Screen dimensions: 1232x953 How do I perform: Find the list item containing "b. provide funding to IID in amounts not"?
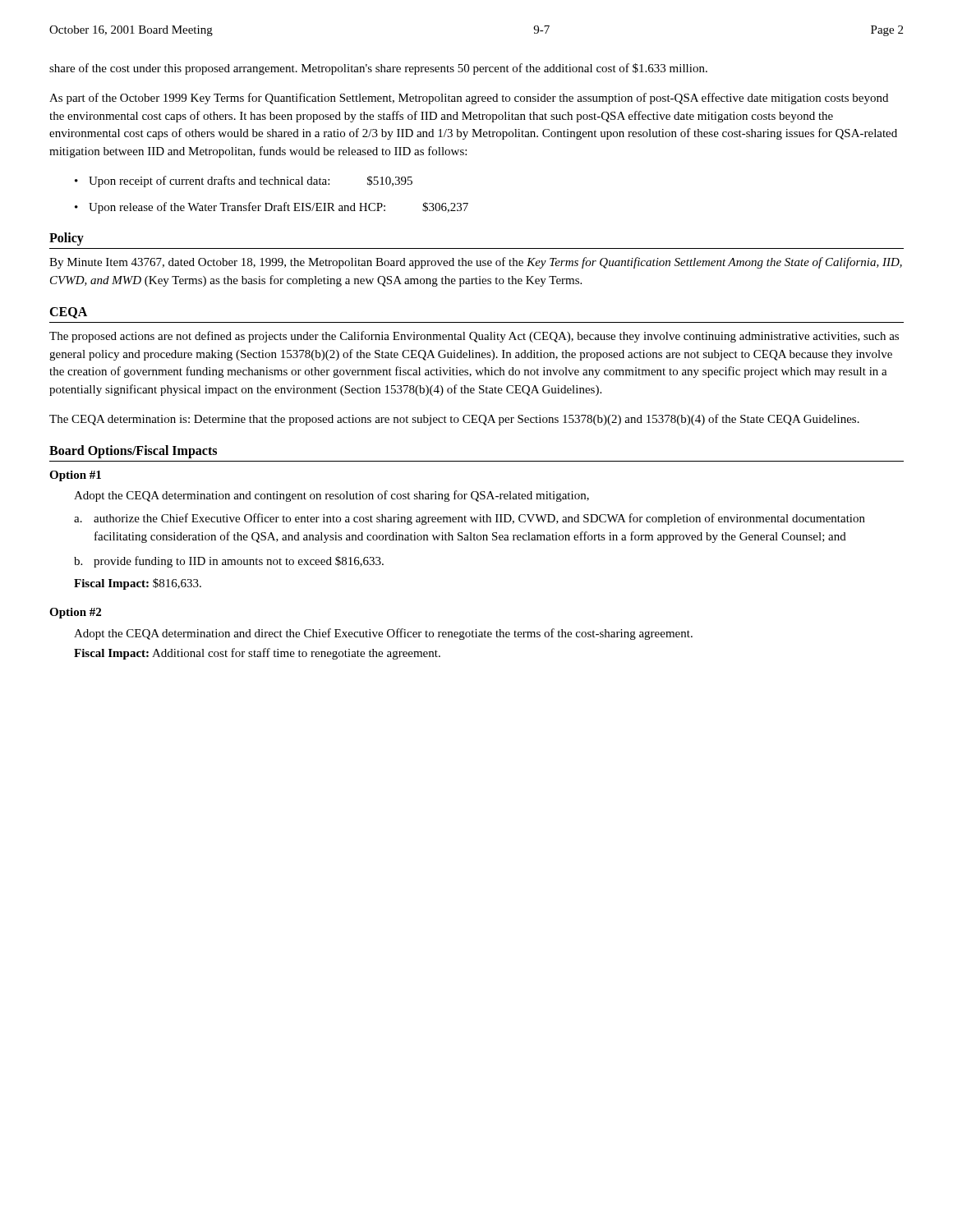(x=229, y=562)
